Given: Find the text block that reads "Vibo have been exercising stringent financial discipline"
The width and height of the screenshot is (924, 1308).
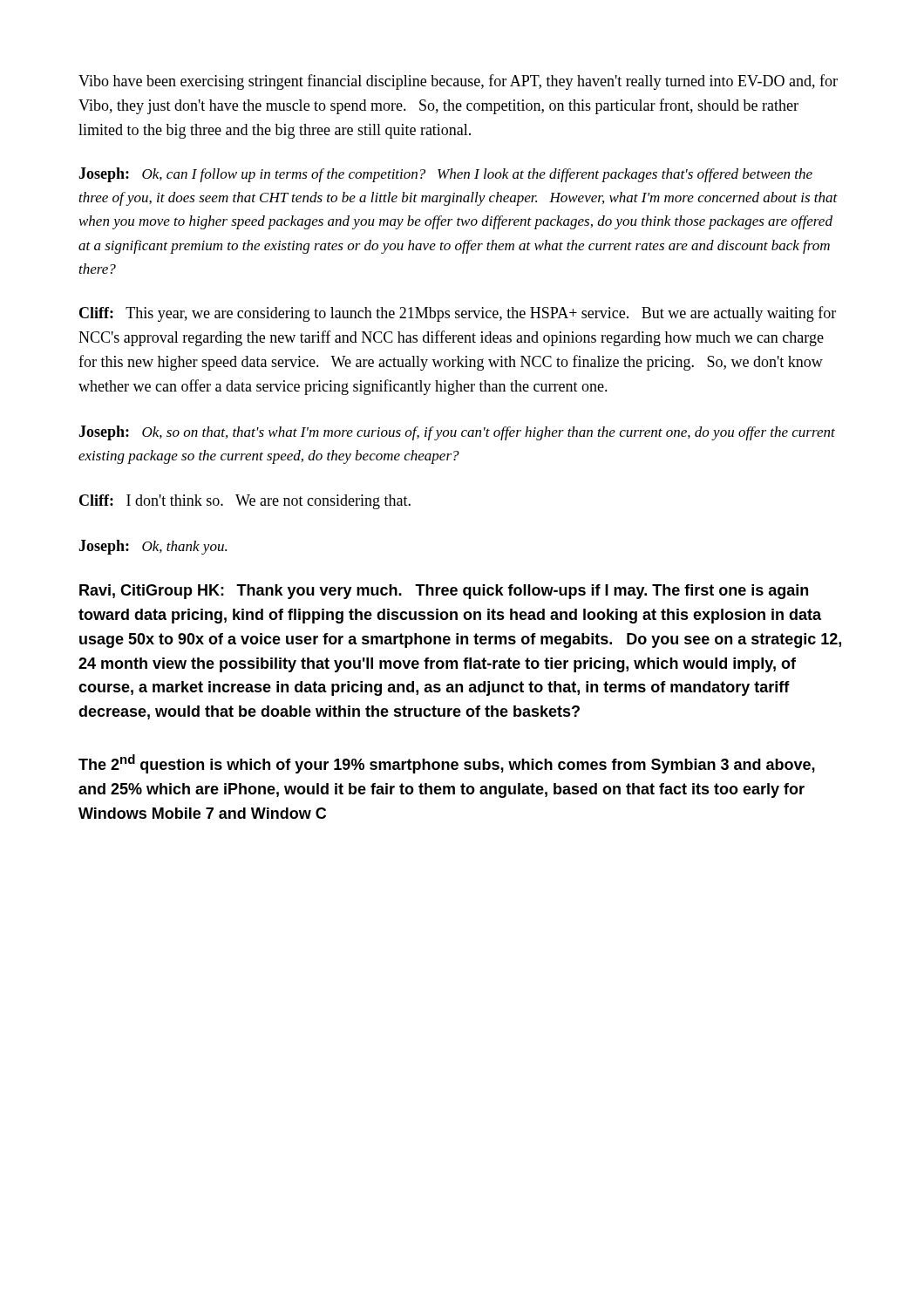Looking at the screenshot, I should coord(458,105).
